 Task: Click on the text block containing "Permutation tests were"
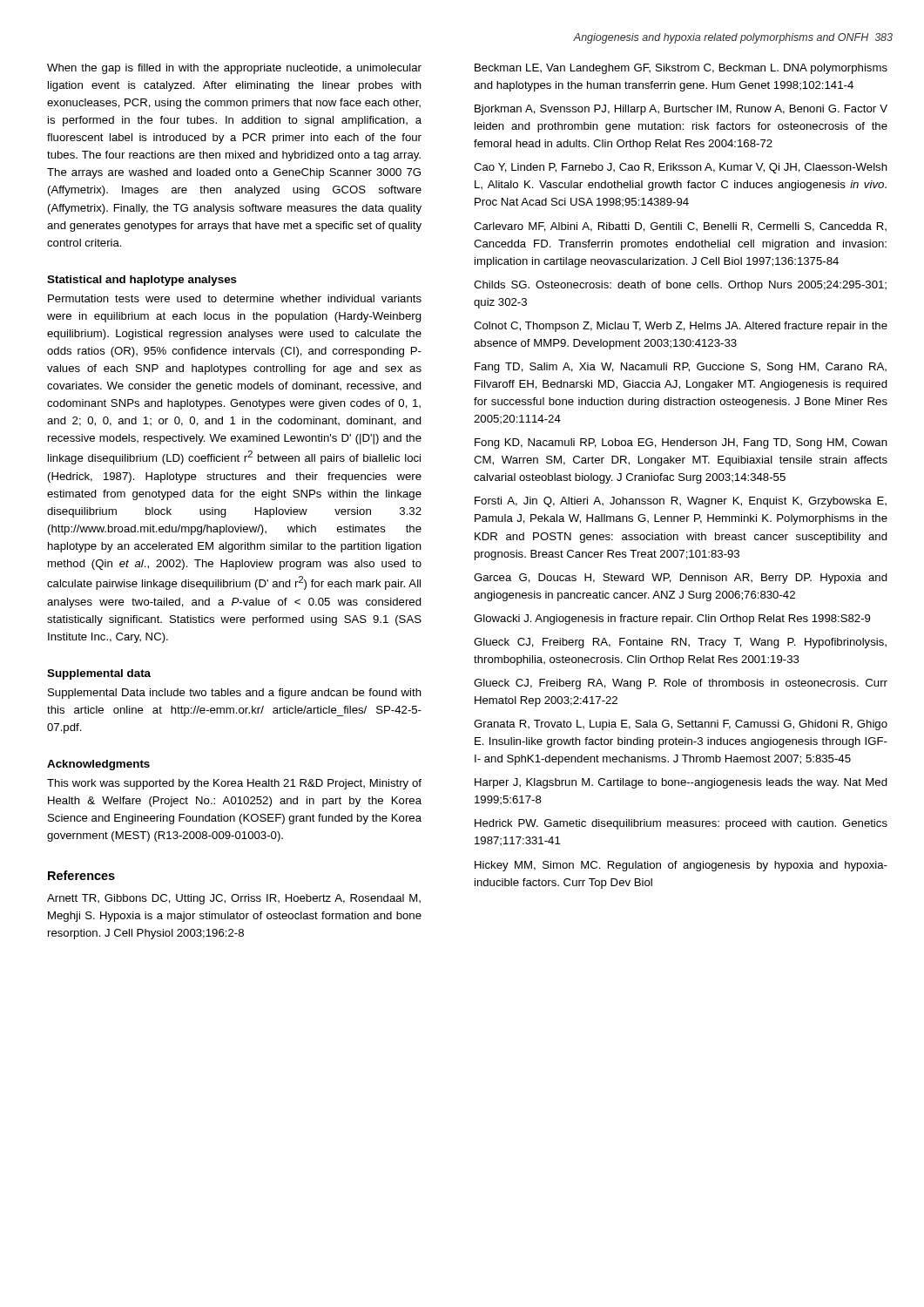(x=234, y=467)
